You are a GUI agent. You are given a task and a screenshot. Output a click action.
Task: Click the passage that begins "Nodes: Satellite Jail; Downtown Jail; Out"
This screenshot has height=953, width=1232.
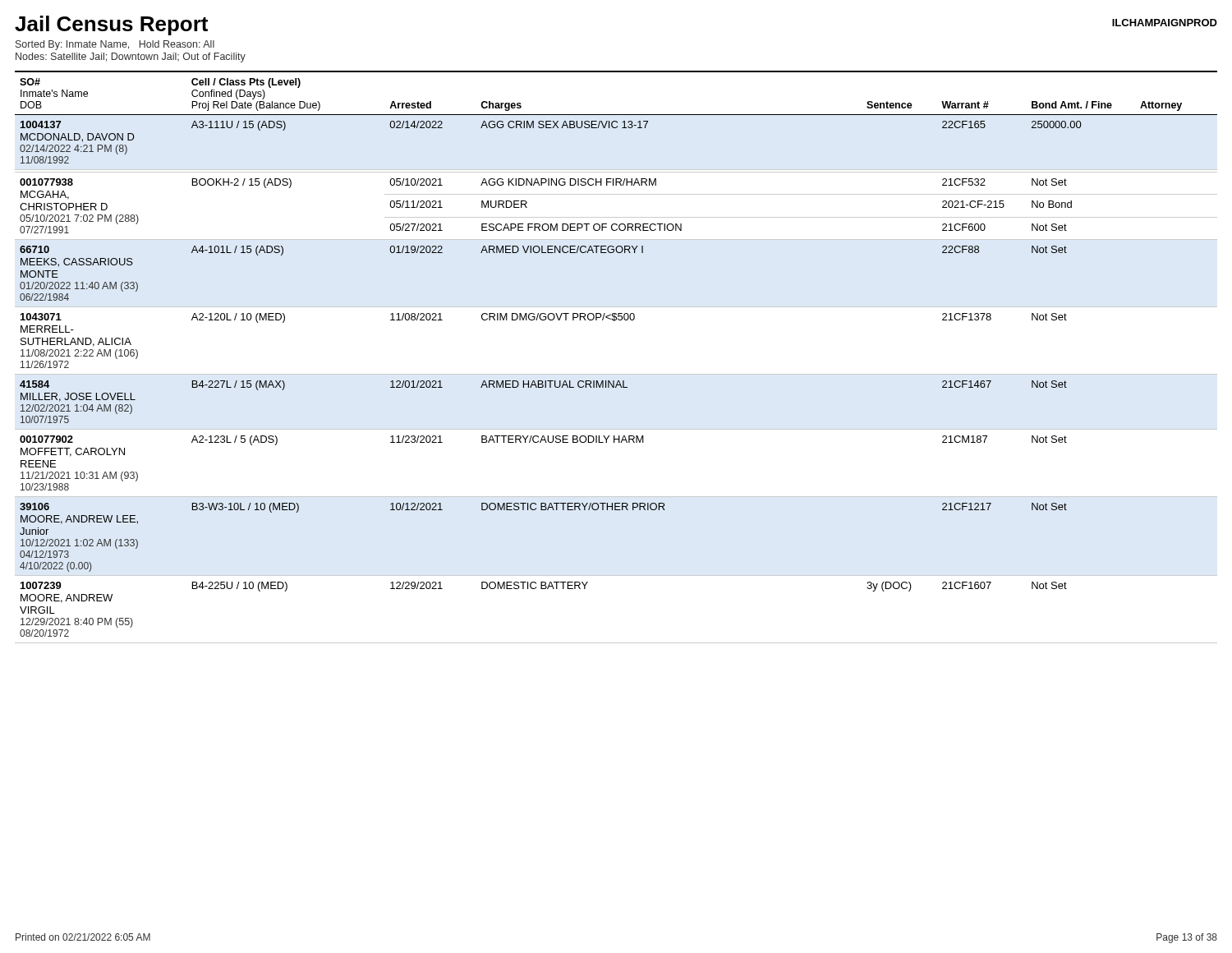(x=130, y=57)
